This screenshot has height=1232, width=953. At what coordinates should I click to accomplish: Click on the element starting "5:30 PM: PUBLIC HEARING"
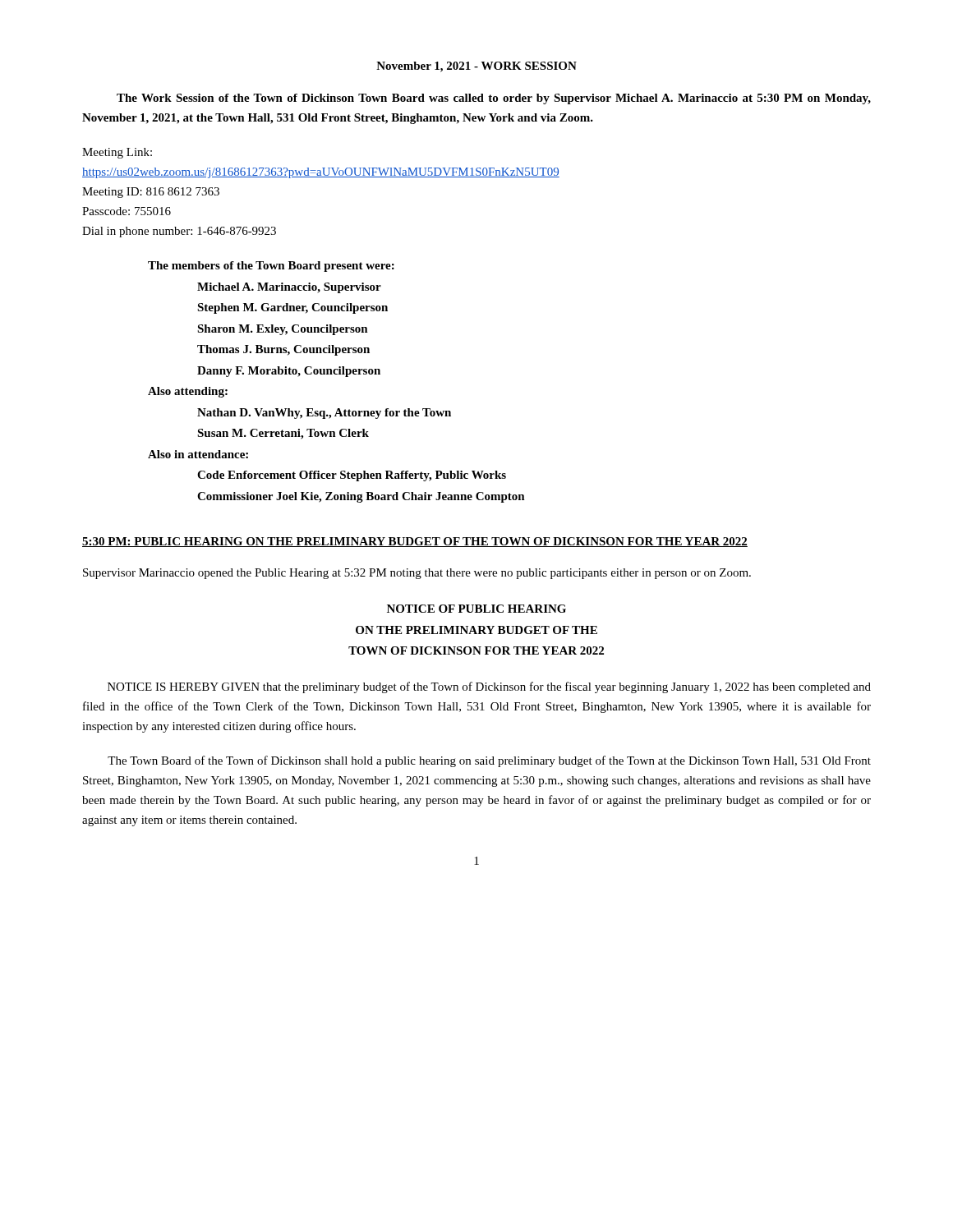[x=415, y=541]
